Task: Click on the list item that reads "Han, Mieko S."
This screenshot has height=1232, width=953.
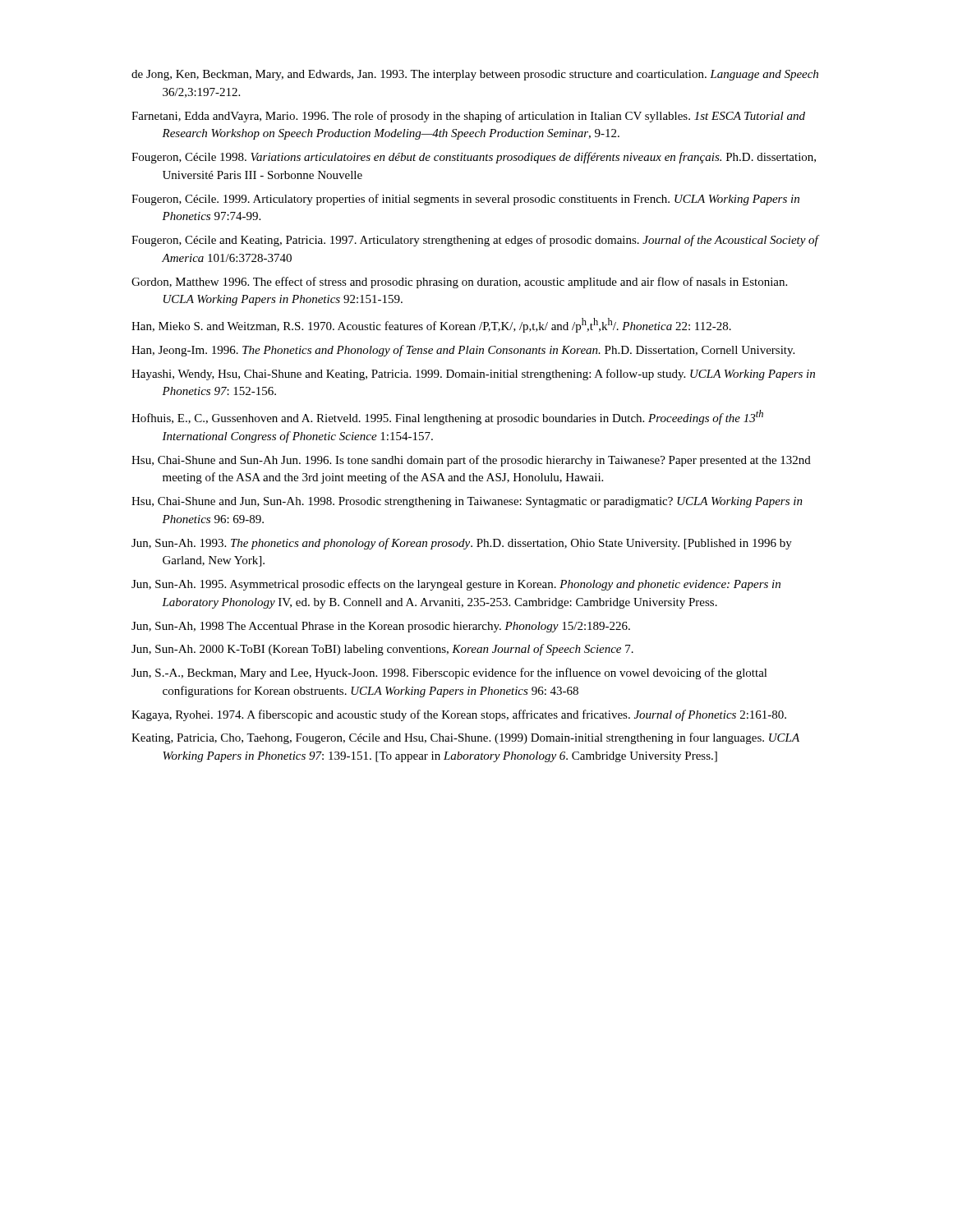Action: tap(432, 324)
